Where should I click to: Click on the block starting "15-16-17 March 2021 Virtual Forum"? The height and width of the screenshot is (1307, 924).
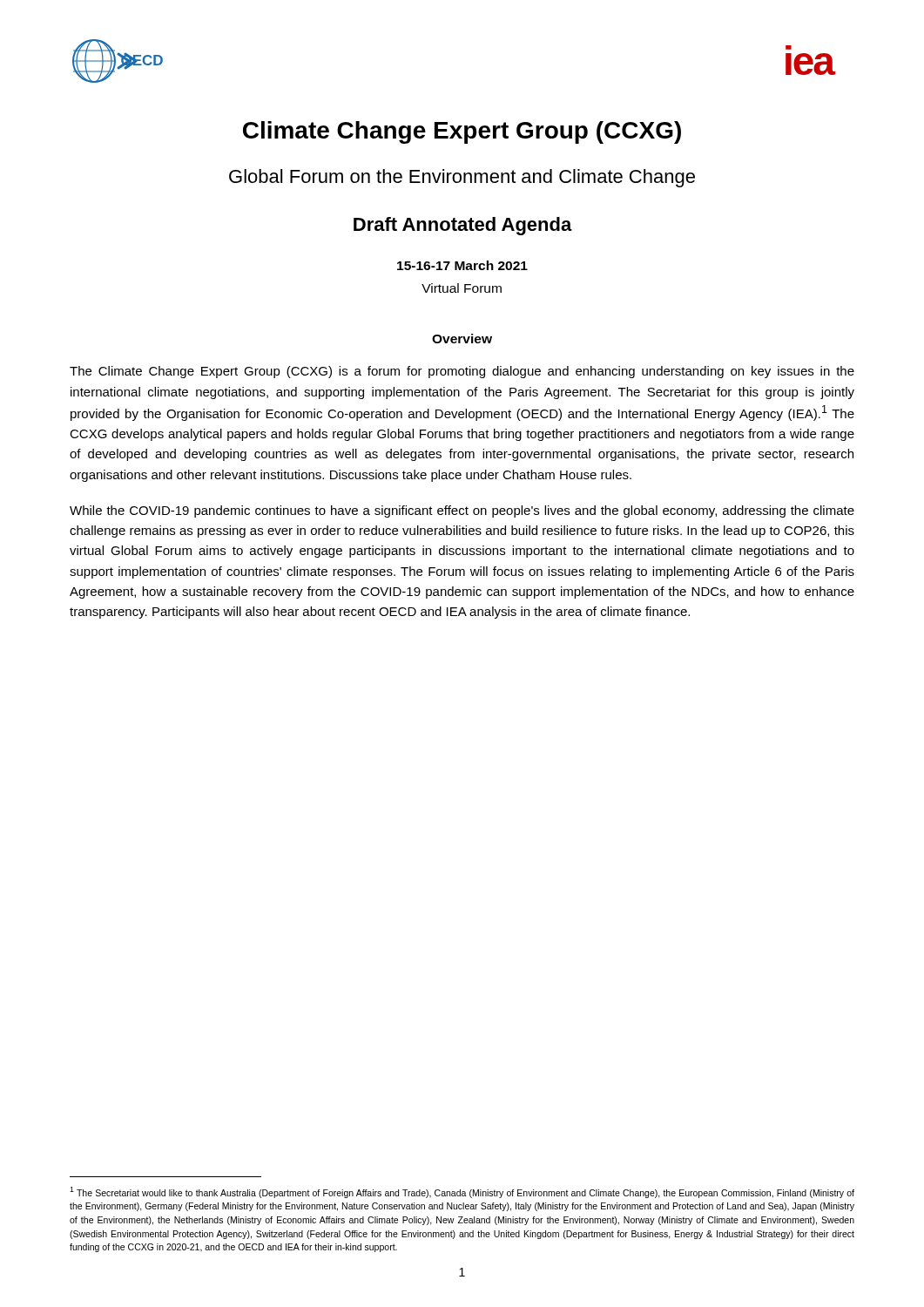[x=462, y=277]
